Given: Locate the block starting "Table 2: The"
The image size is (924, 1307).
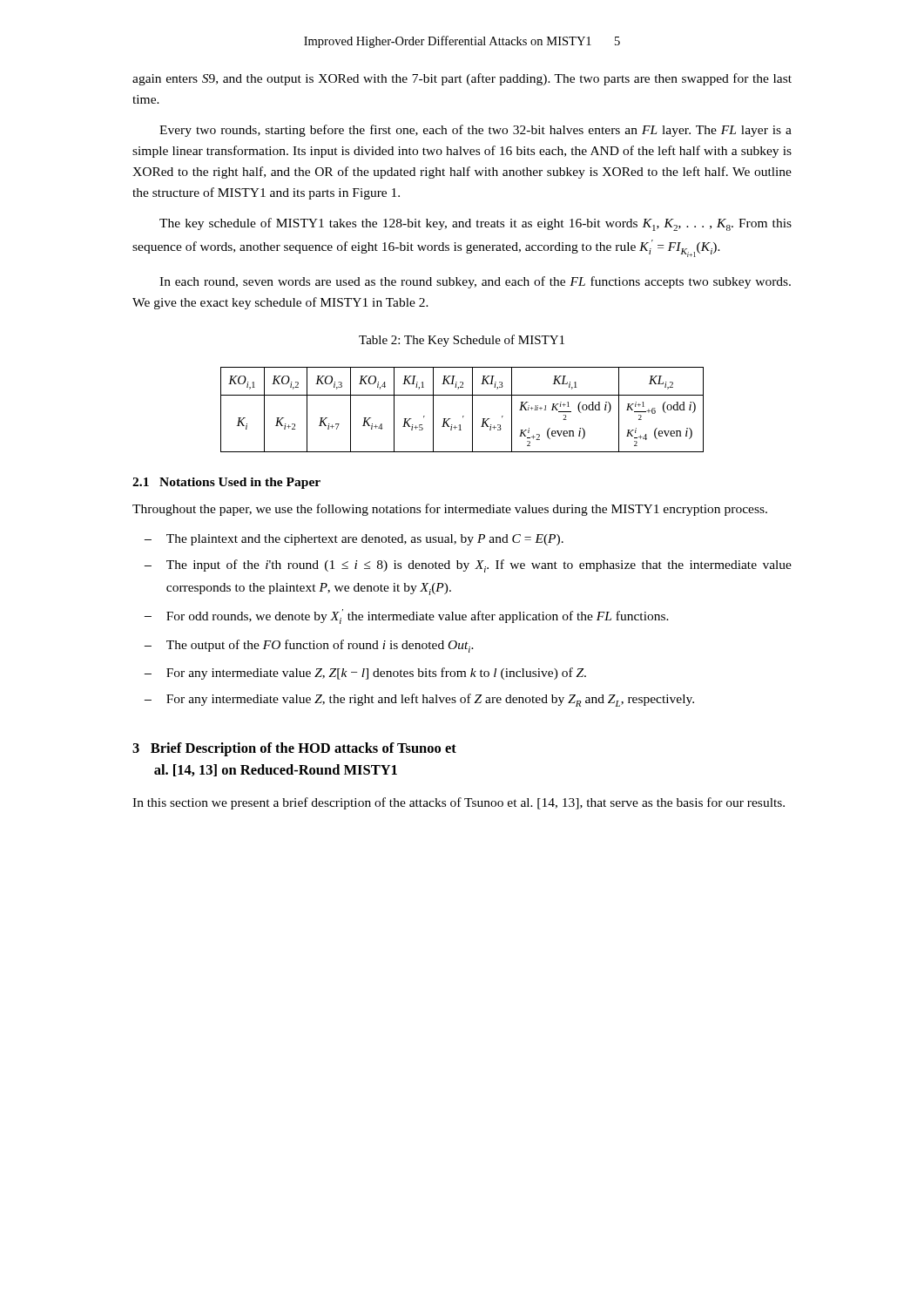Looking at the screenshot, I should pos(462,340).
